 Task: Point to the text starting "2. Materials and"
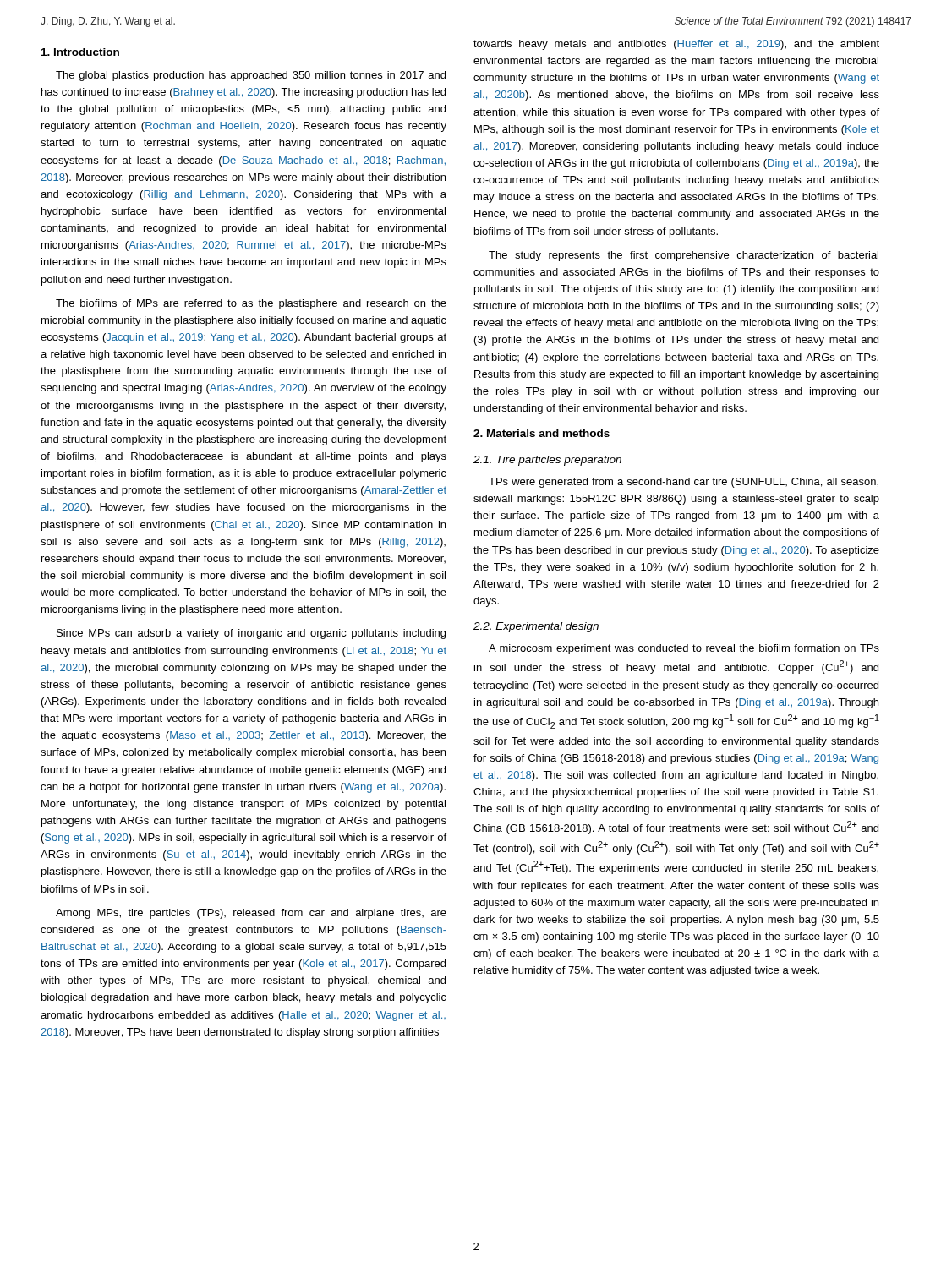(542, 433)
